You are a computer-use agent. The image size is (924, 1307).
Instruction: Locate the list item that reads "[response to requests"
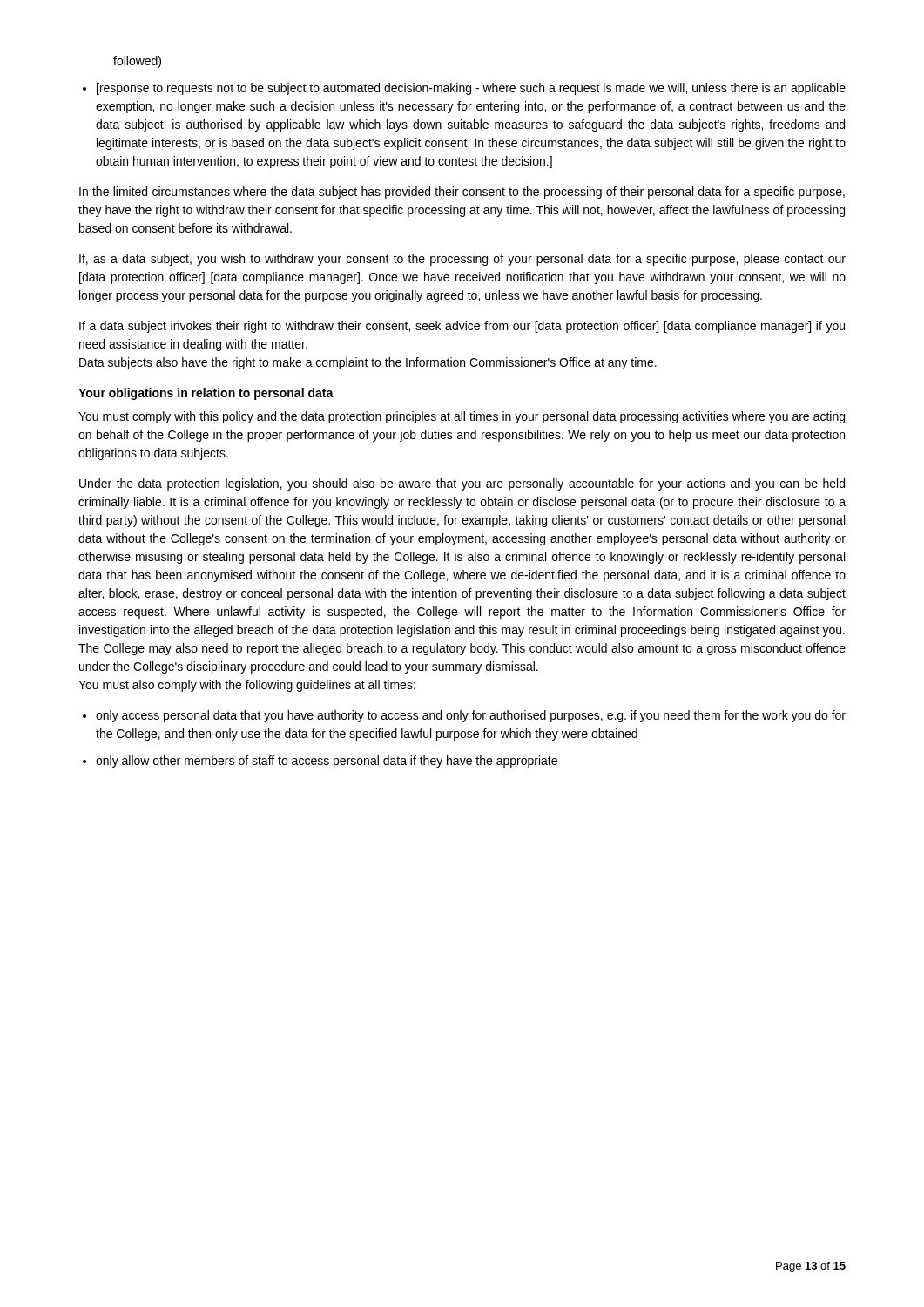[x=471, y=125]
